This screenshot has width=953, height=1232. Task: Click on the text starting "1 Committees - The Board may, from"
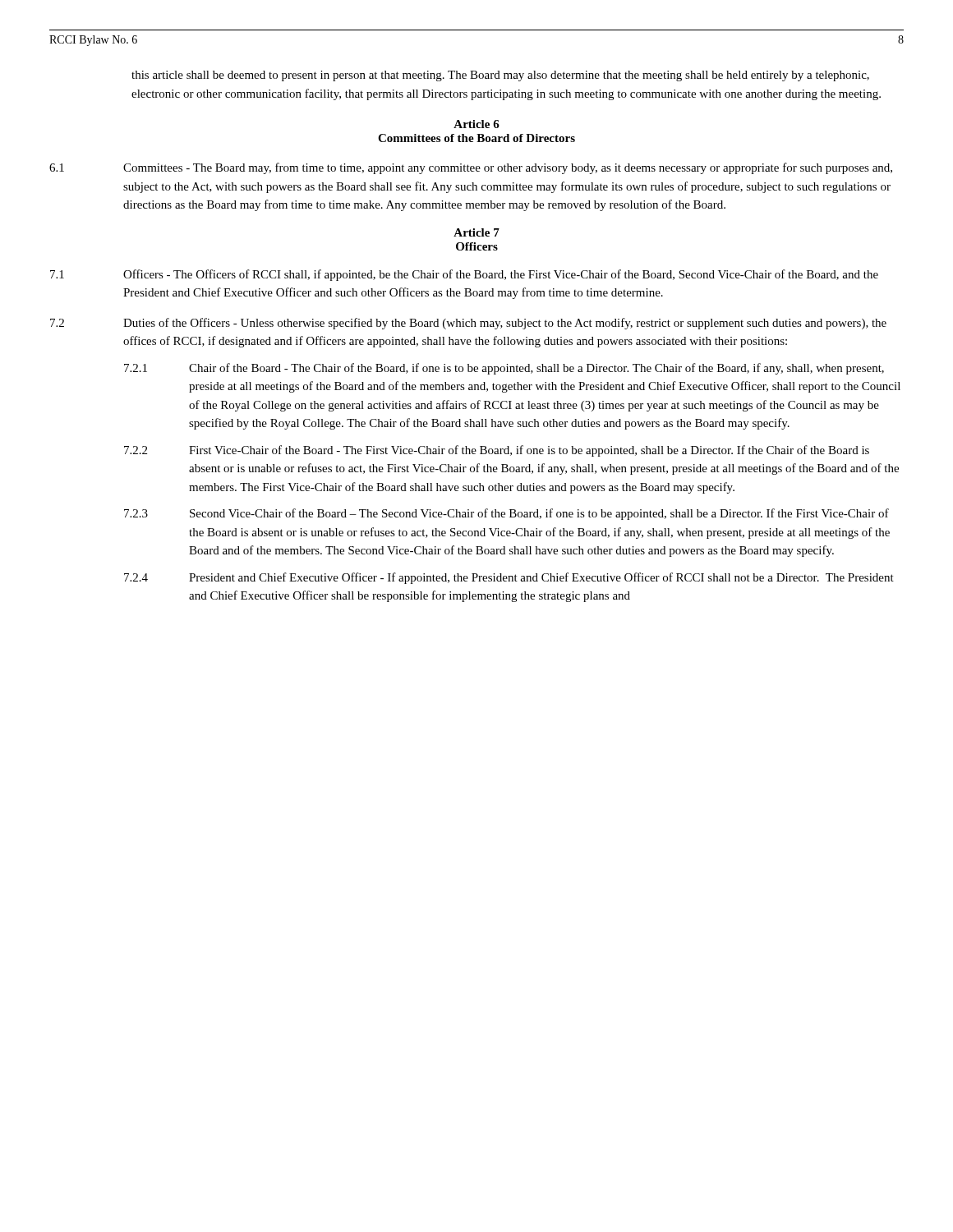[476, 186]
